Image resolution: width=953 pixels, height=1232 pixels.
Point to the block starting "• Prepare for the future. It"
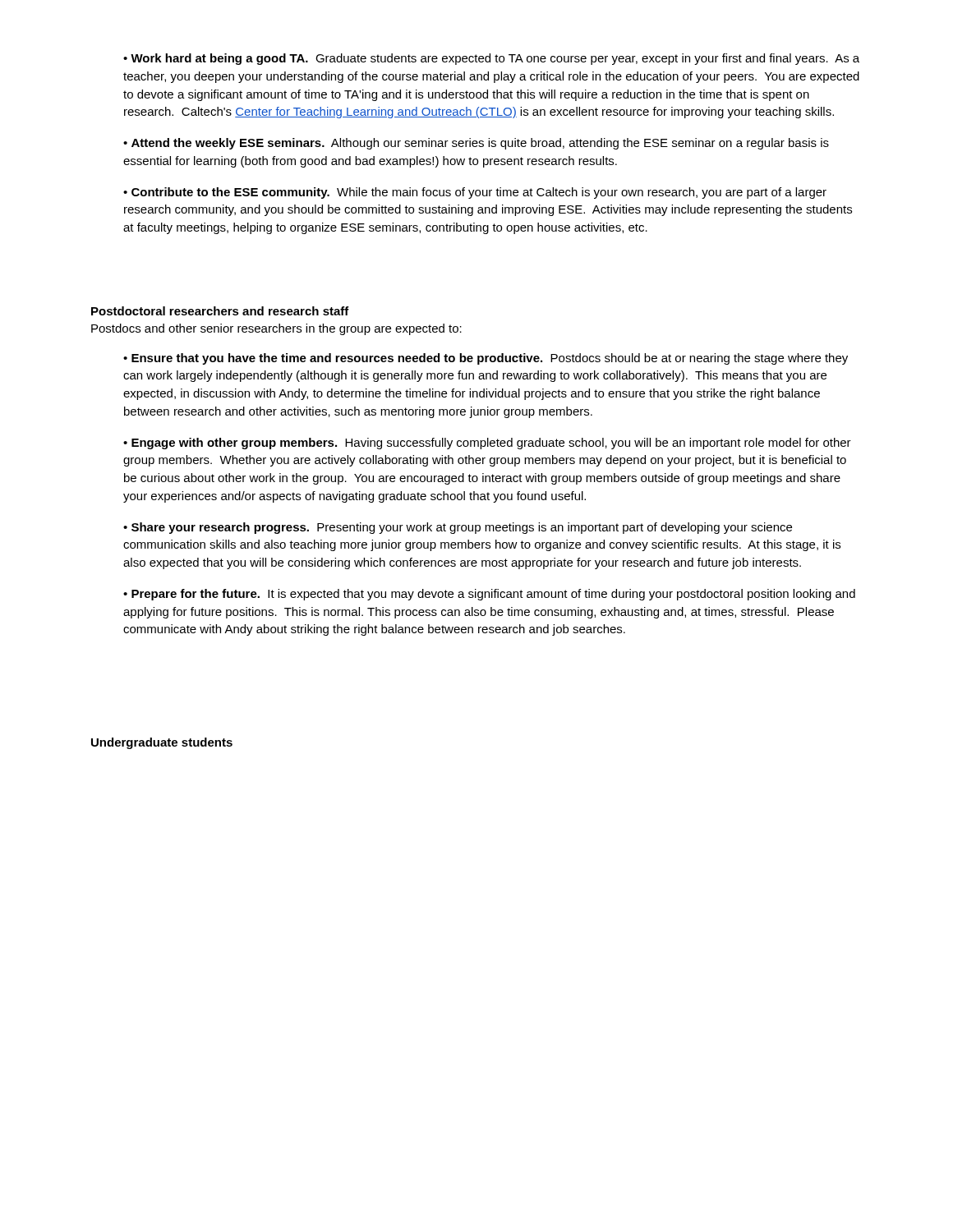click(x=476, y=611)
